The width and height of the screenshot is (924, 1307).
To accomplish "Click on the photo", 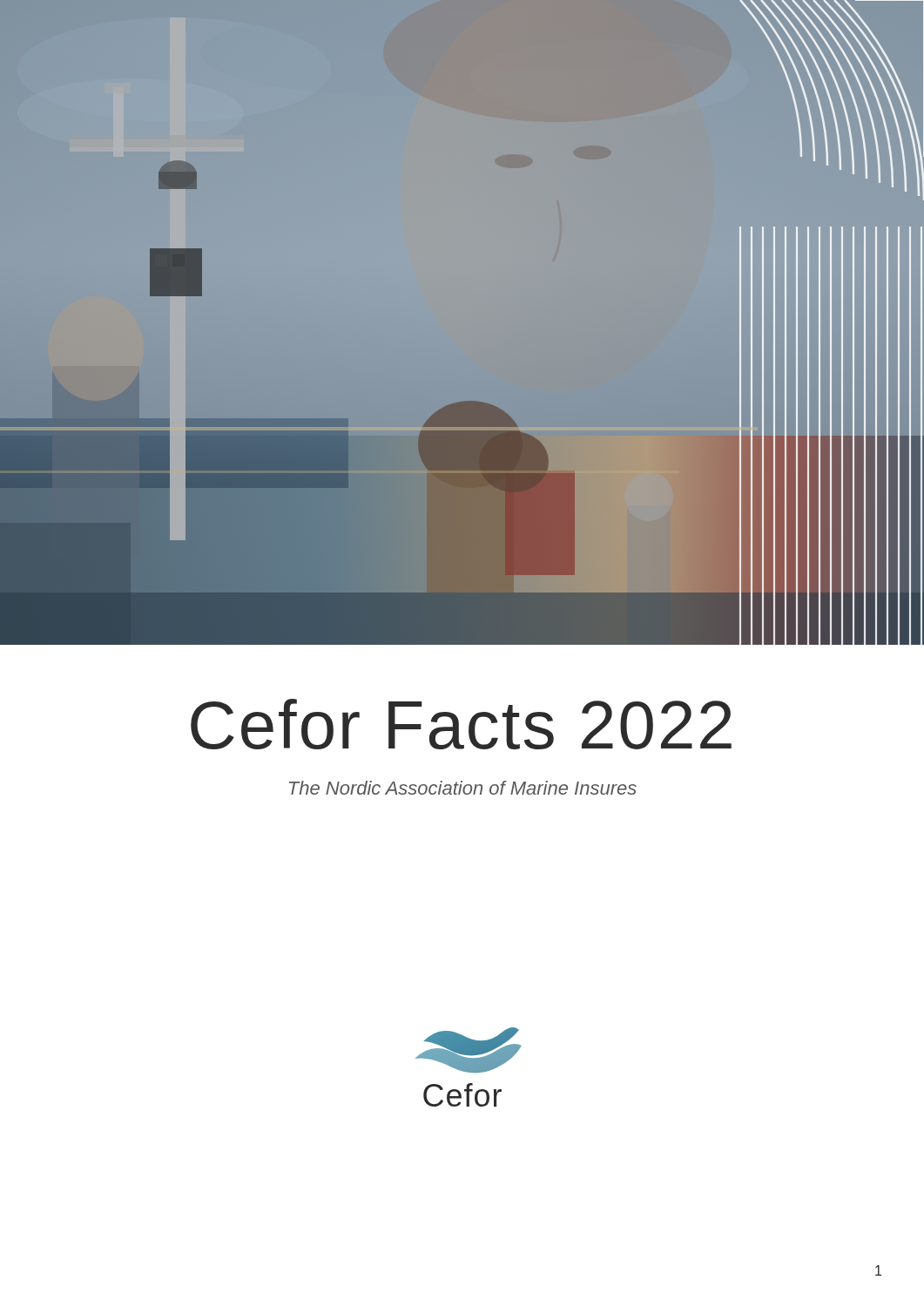I will coord(462,322).
